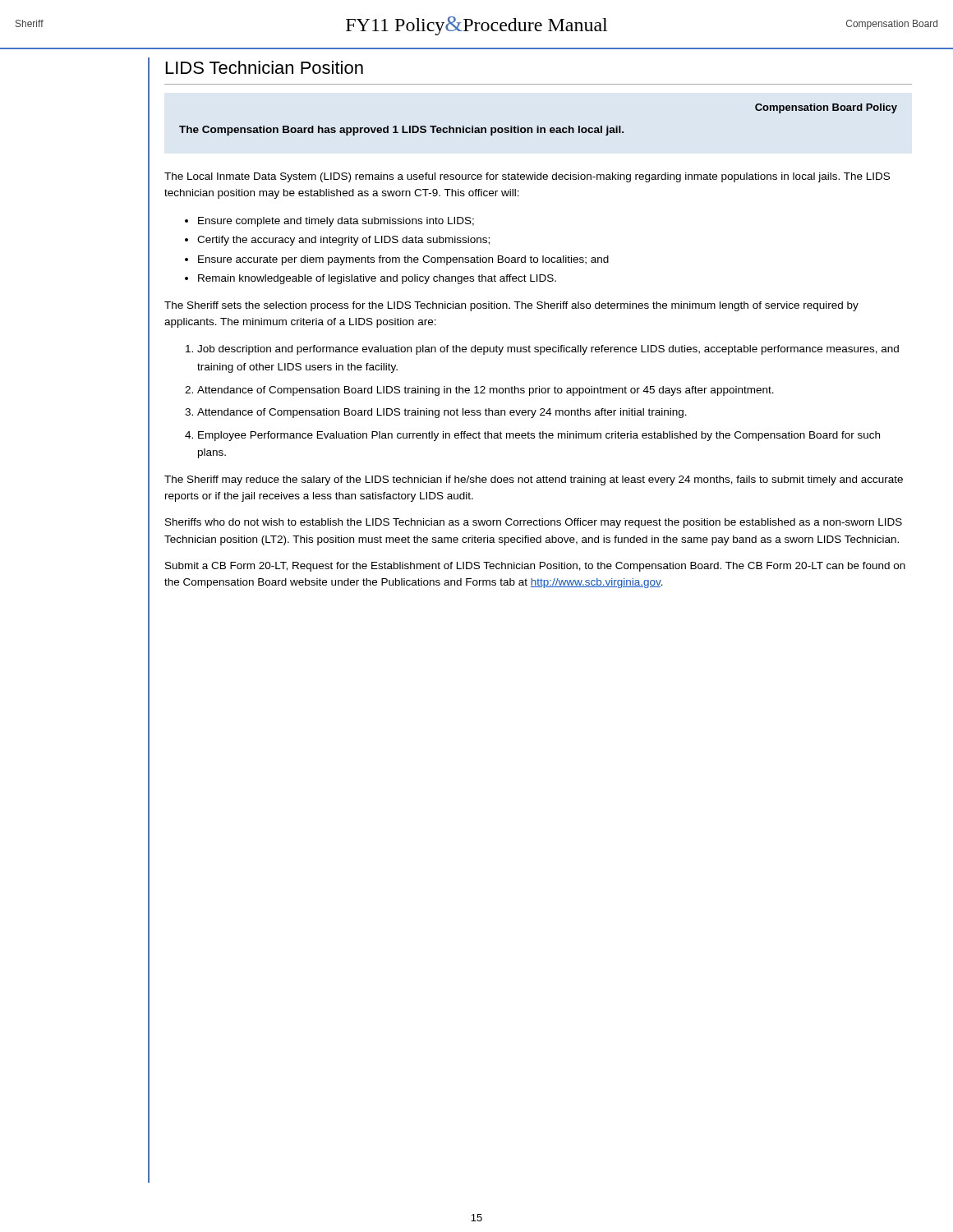This screenshot has width=953, height=1232.
Task: Click on the list item with the text "Remain knowledgeable of"
Action: (x=377, y=278)
